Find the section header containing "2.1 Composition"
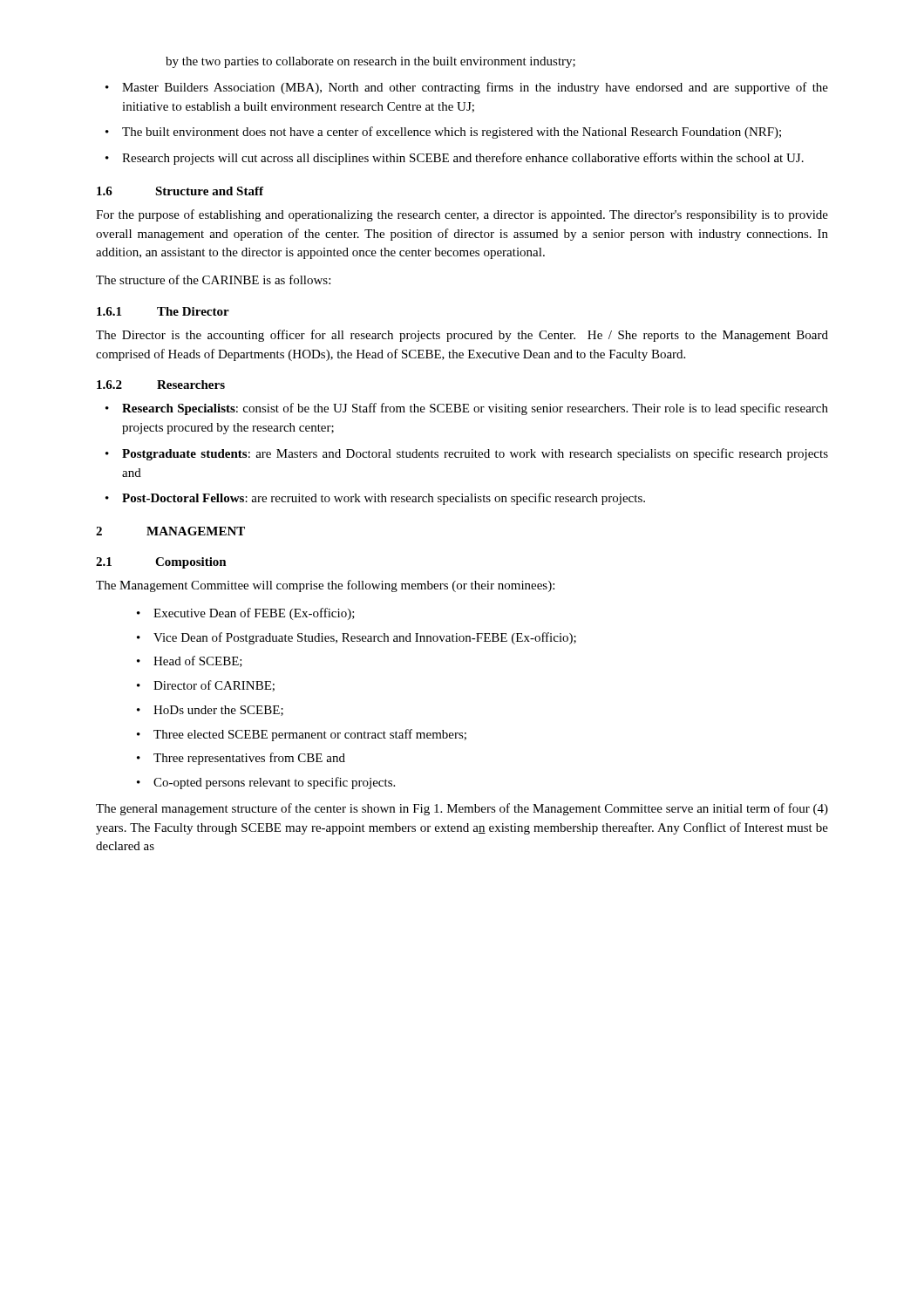The height and width of the screenshot is (1308, 924). [161, 563]
